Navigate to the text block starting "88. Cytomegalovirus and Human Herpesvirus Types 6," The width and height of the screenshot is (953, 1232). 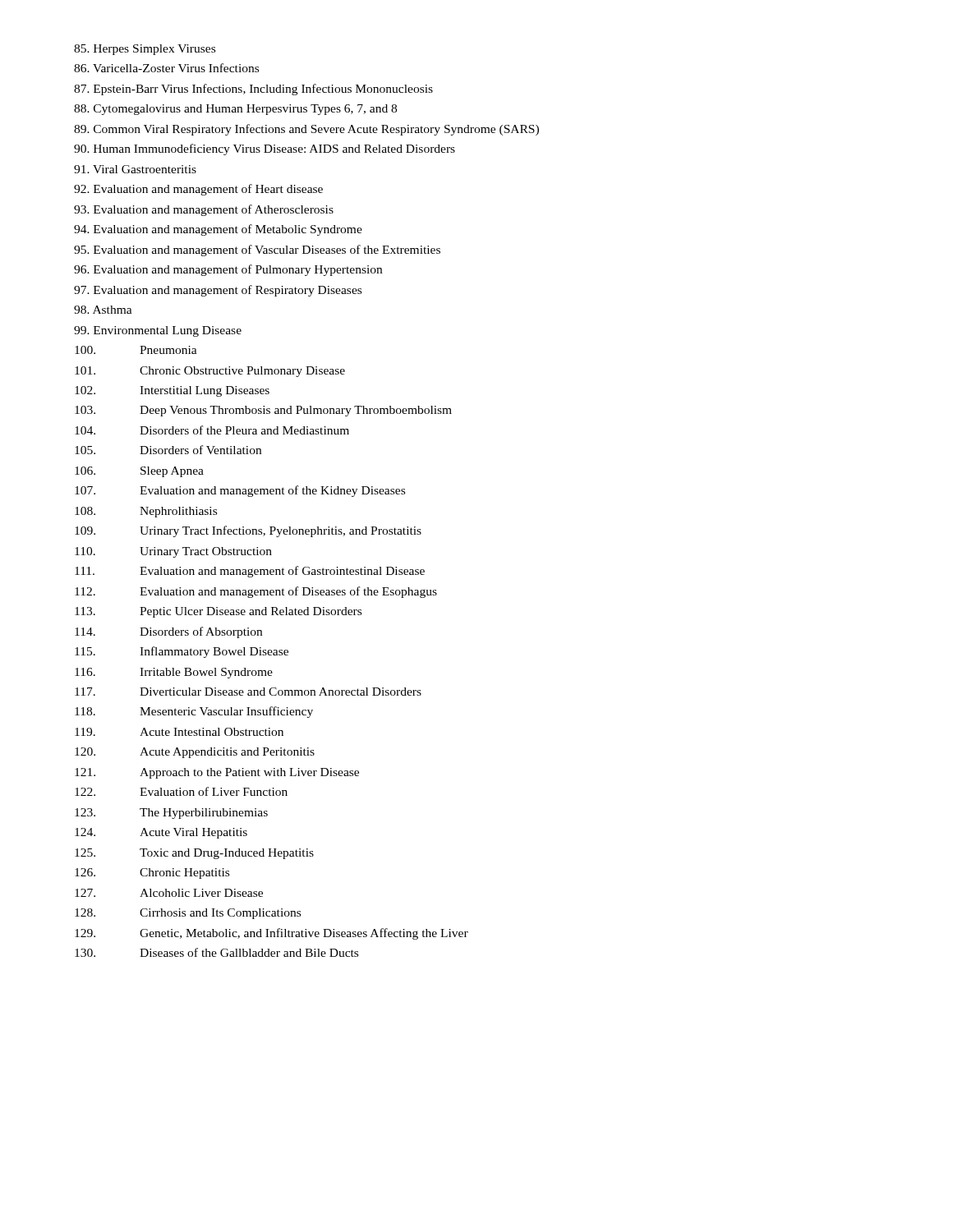point(236,108)
